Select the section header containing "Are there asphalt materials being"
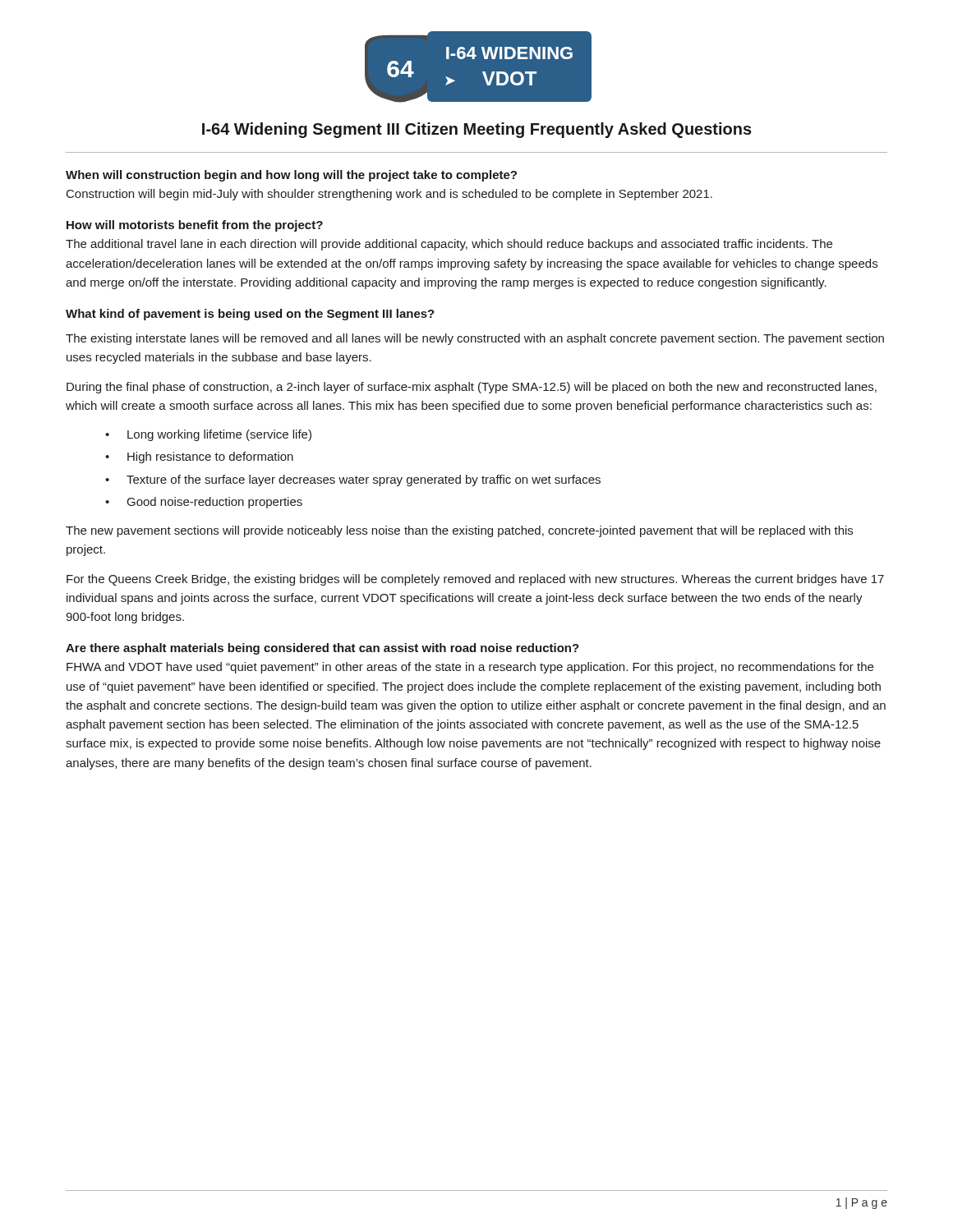The height and width of the screenshot is (1232, 953). click(323, 648)
